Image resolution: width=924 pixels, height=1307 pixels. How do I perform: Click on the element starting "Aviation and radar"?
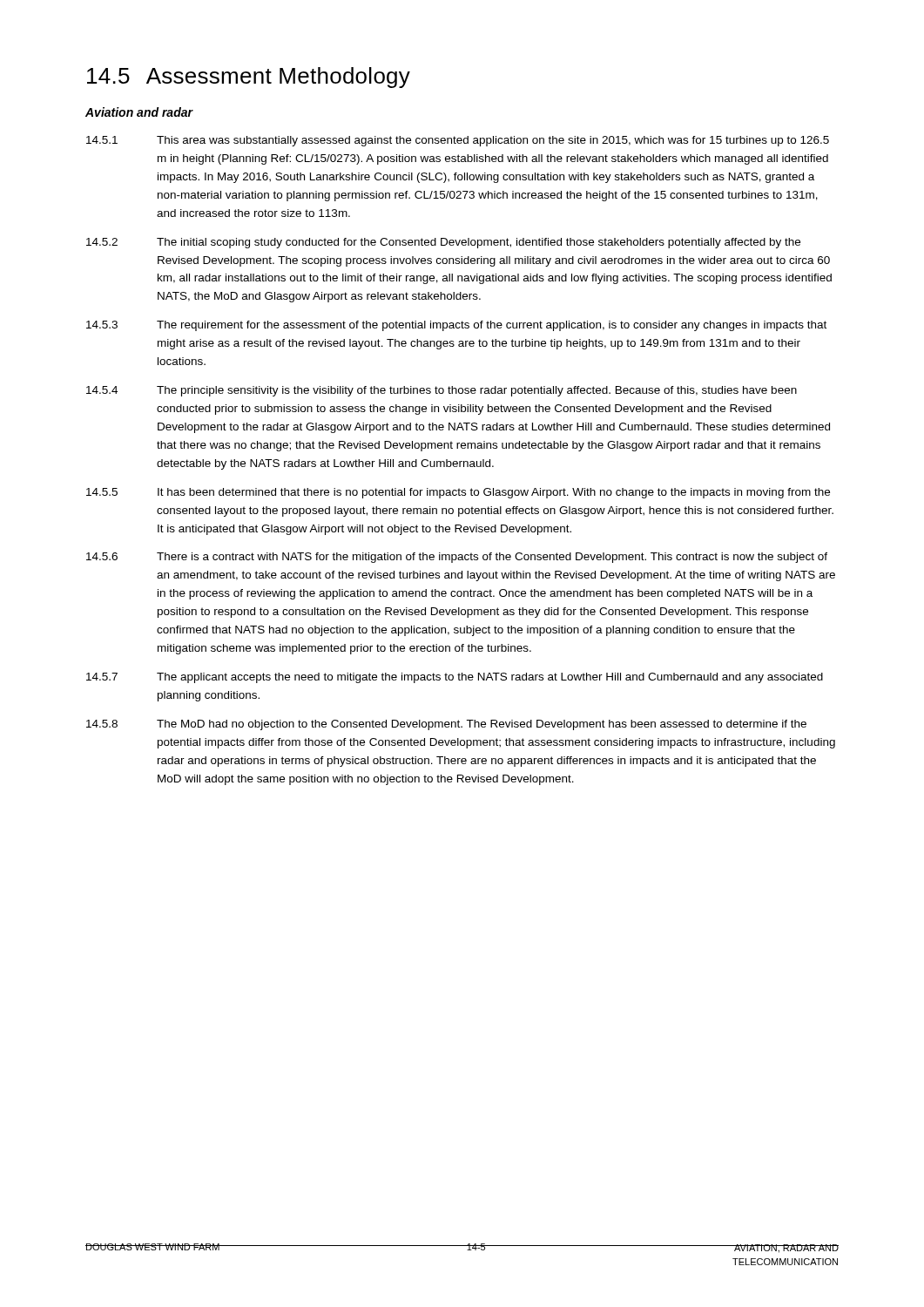pos(139,112)
